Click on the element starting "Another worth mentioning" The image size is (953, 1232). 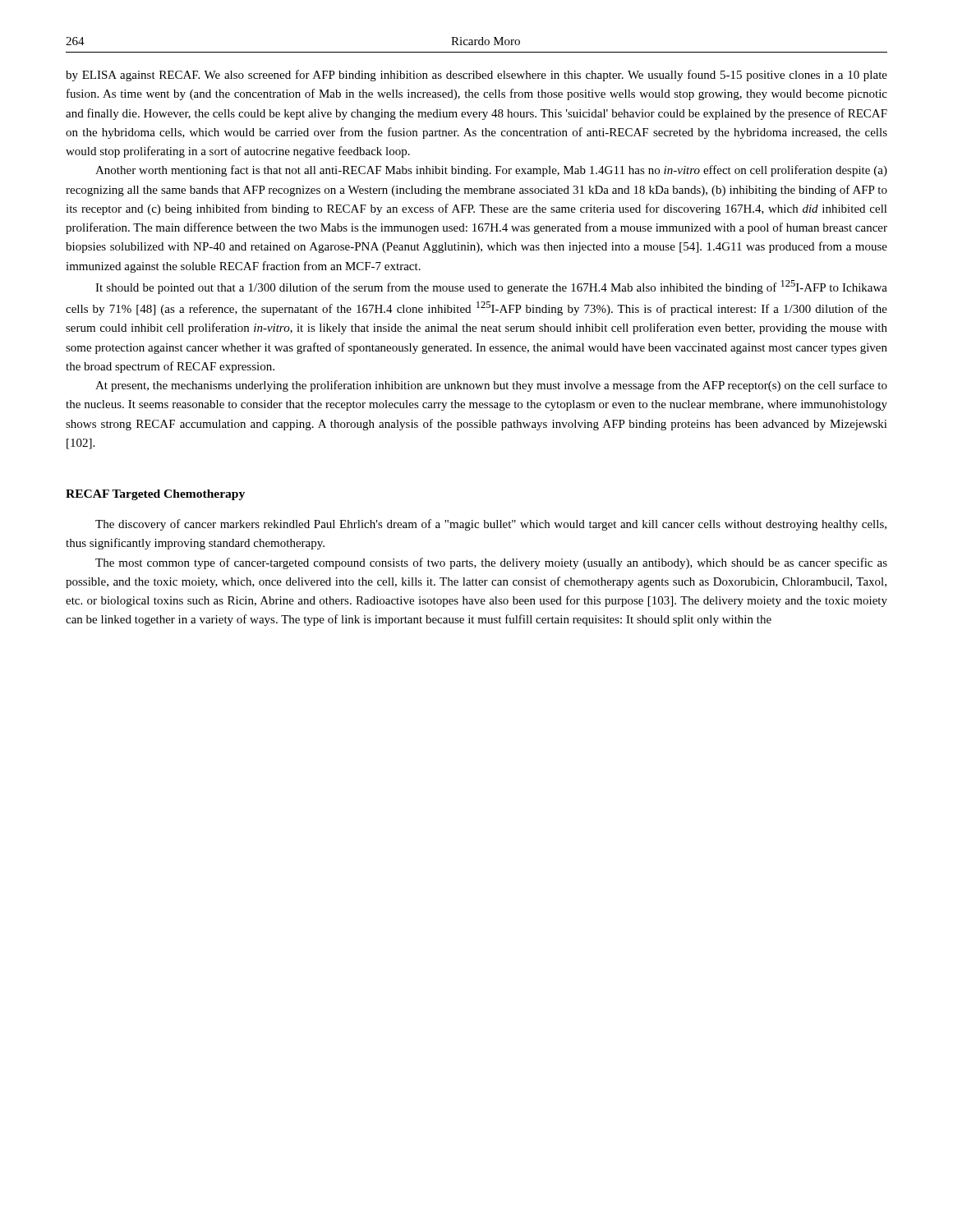tap(476, 218)
